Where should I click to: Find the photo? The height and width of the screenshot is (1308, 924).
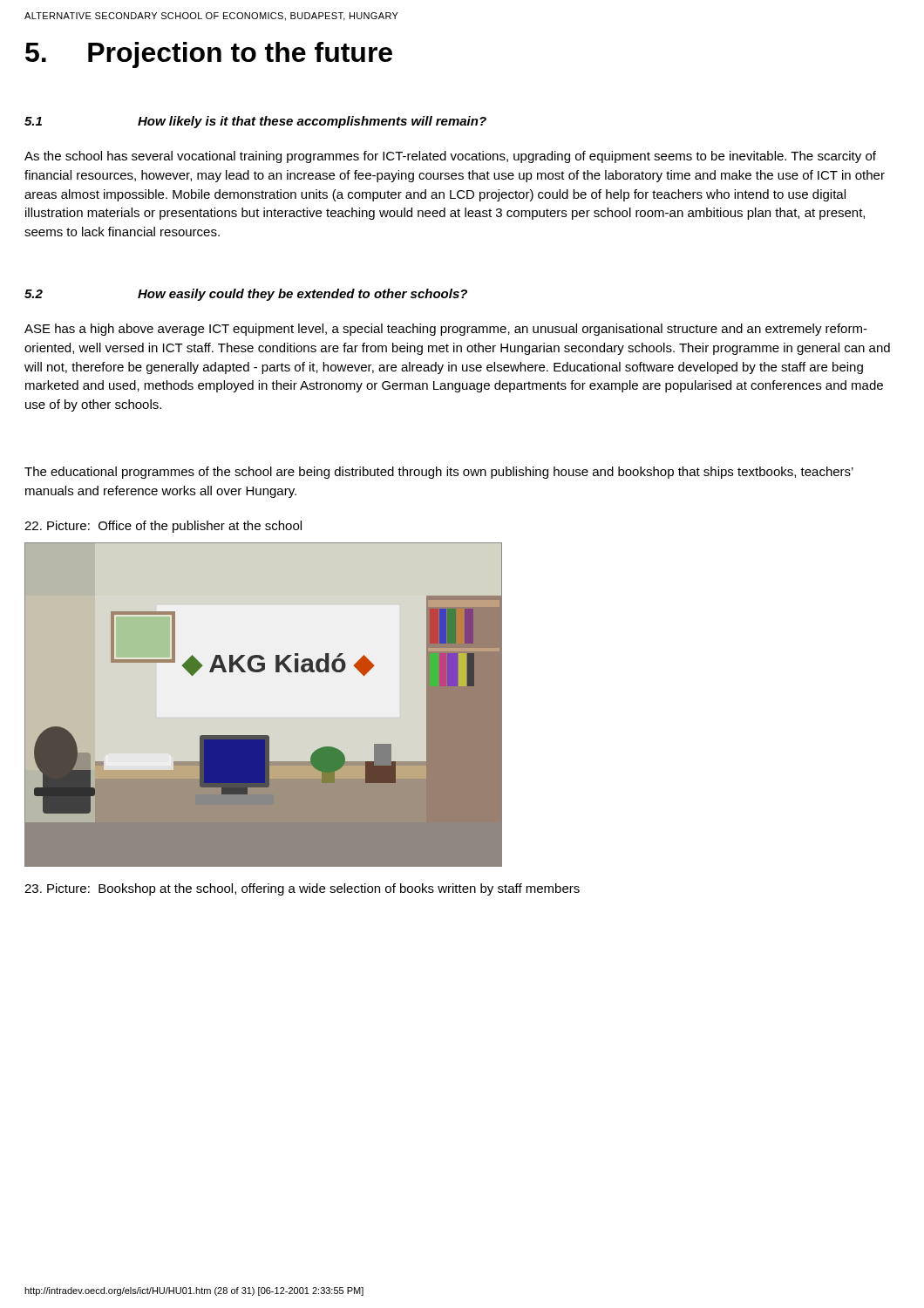(263, 705)
